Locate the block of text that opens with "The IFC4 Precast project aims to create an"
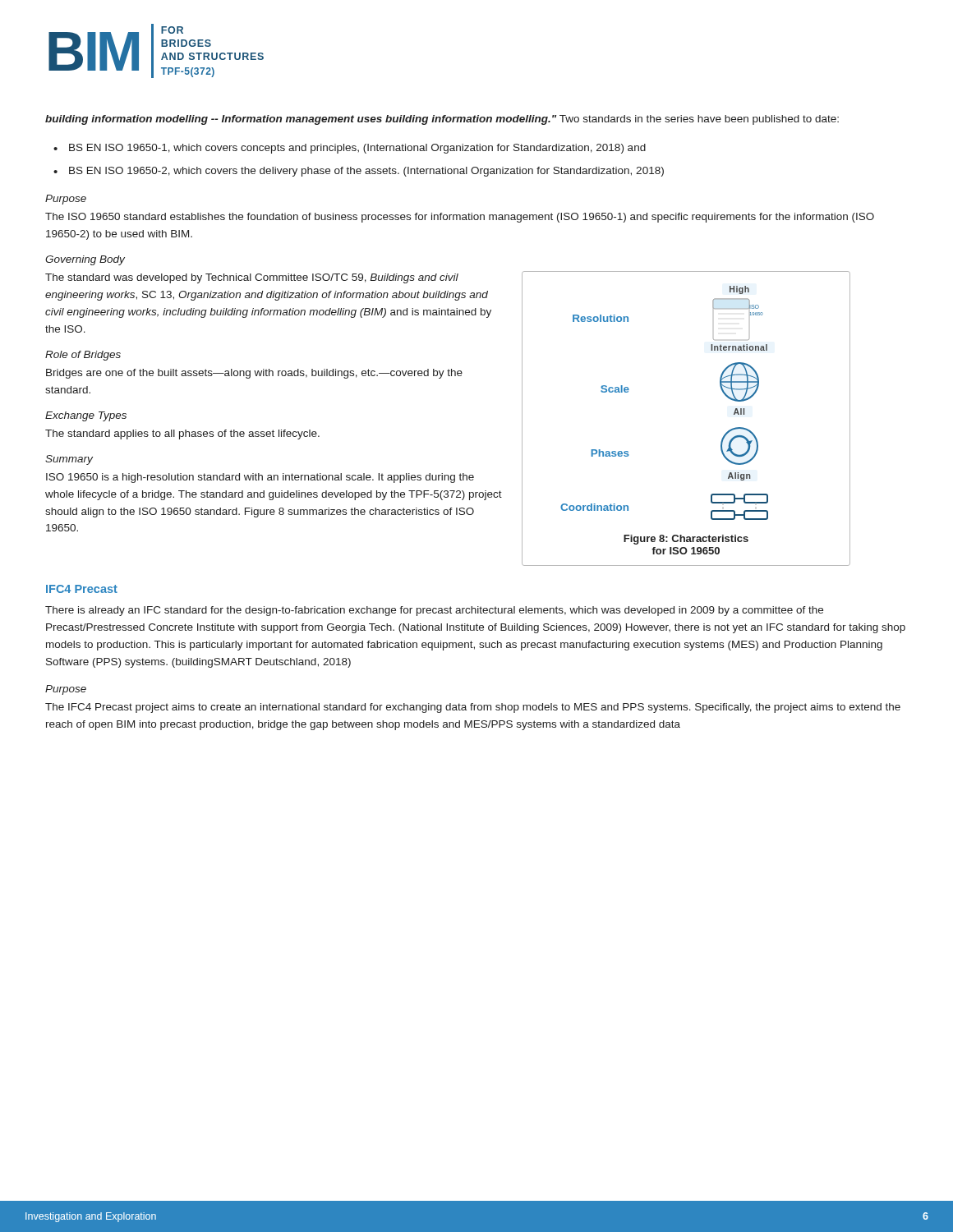This screenshot has width=953, height=1232. pos(473,715)
